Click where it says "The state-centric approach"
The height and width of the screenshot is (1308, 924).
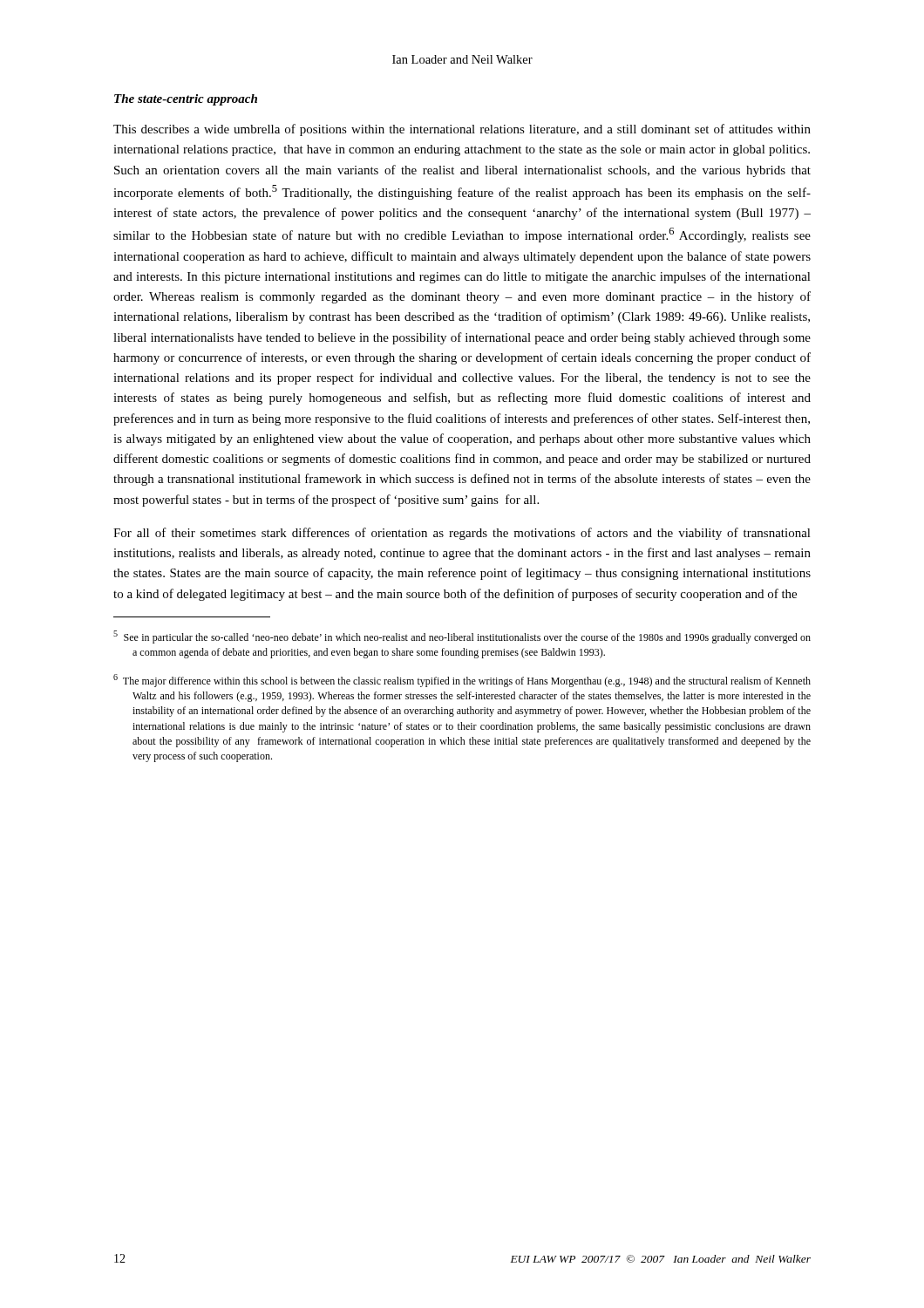click(x=186, y=100)
